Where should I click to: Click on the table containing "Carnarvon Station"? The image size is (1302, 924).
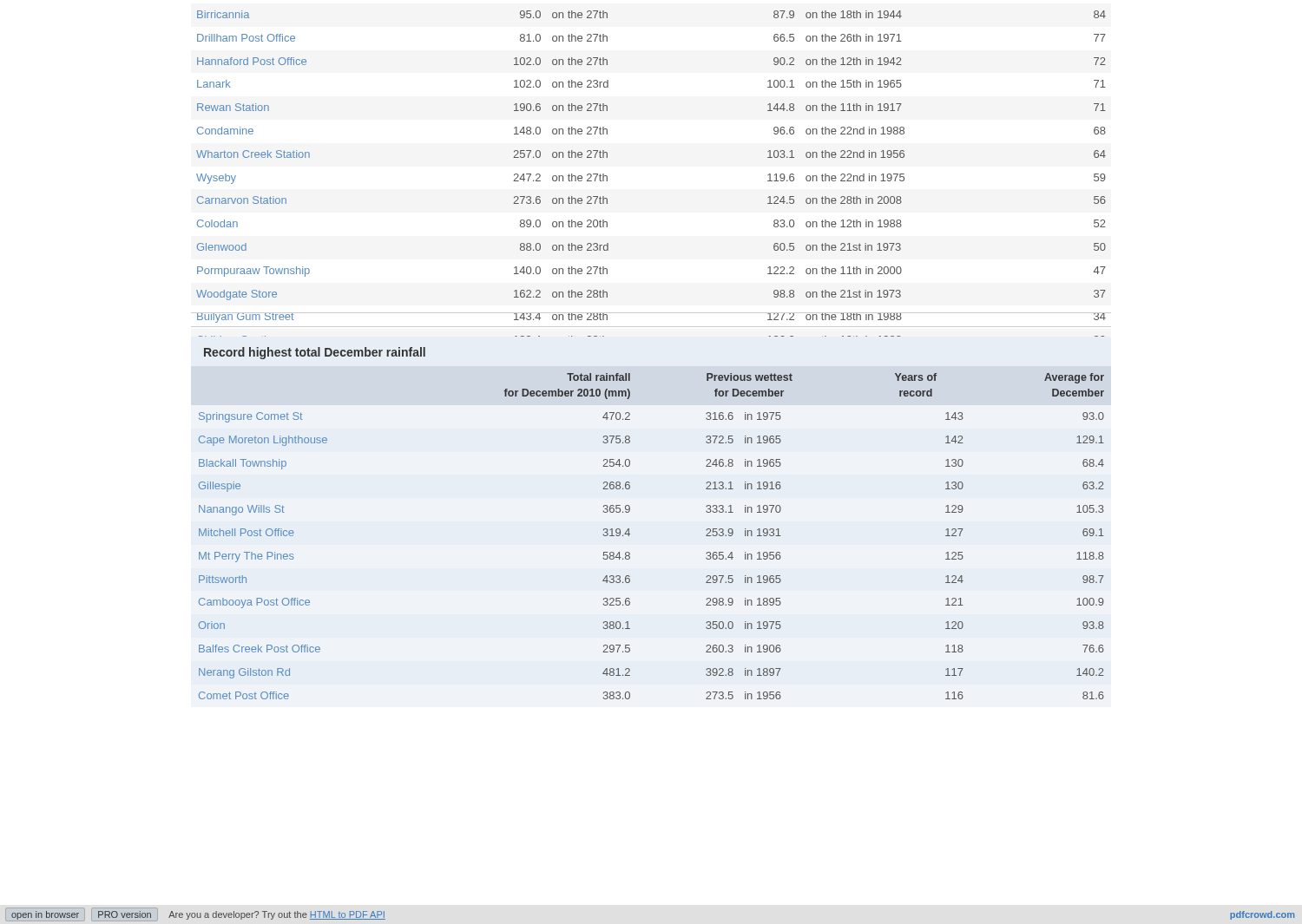click(x=651, y=248)
